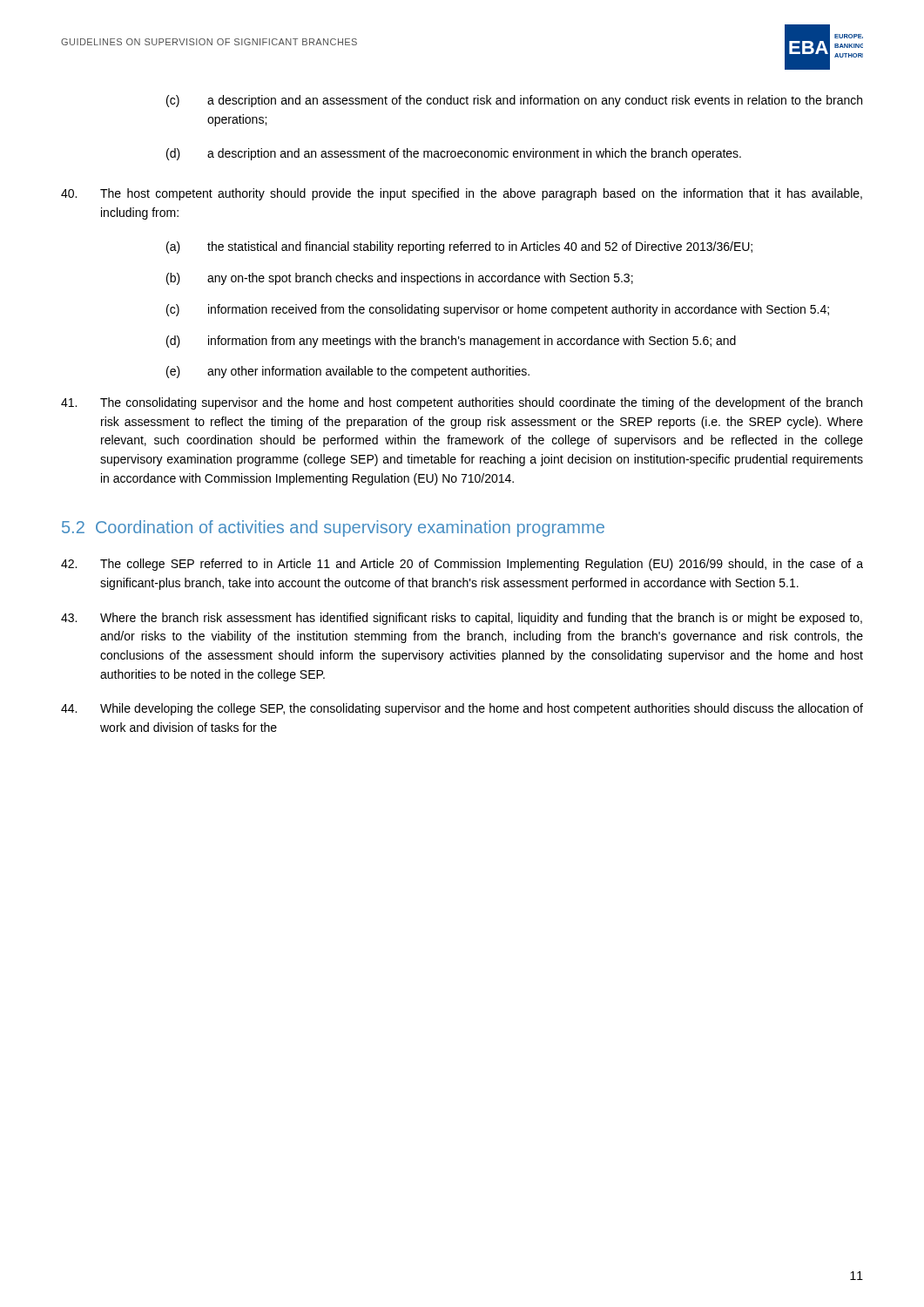Find the region starting "(c) information received from the"
Viewport: 924px width, 1307px height.
tap(514, 310)
